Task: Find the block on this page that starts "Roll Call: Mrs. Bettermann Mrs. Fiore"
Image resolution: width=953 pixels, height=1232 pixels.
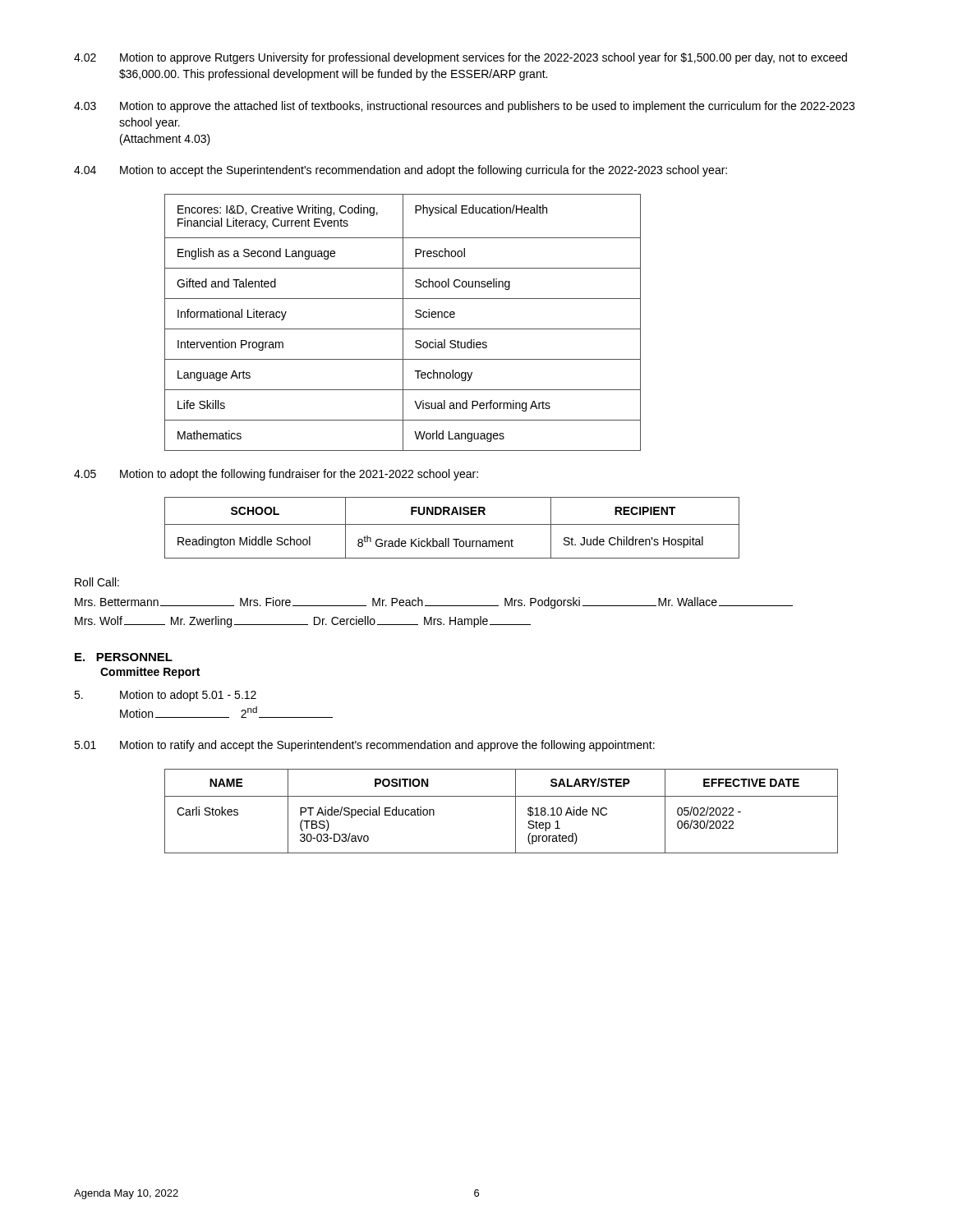Action: (x=476, y=602)
